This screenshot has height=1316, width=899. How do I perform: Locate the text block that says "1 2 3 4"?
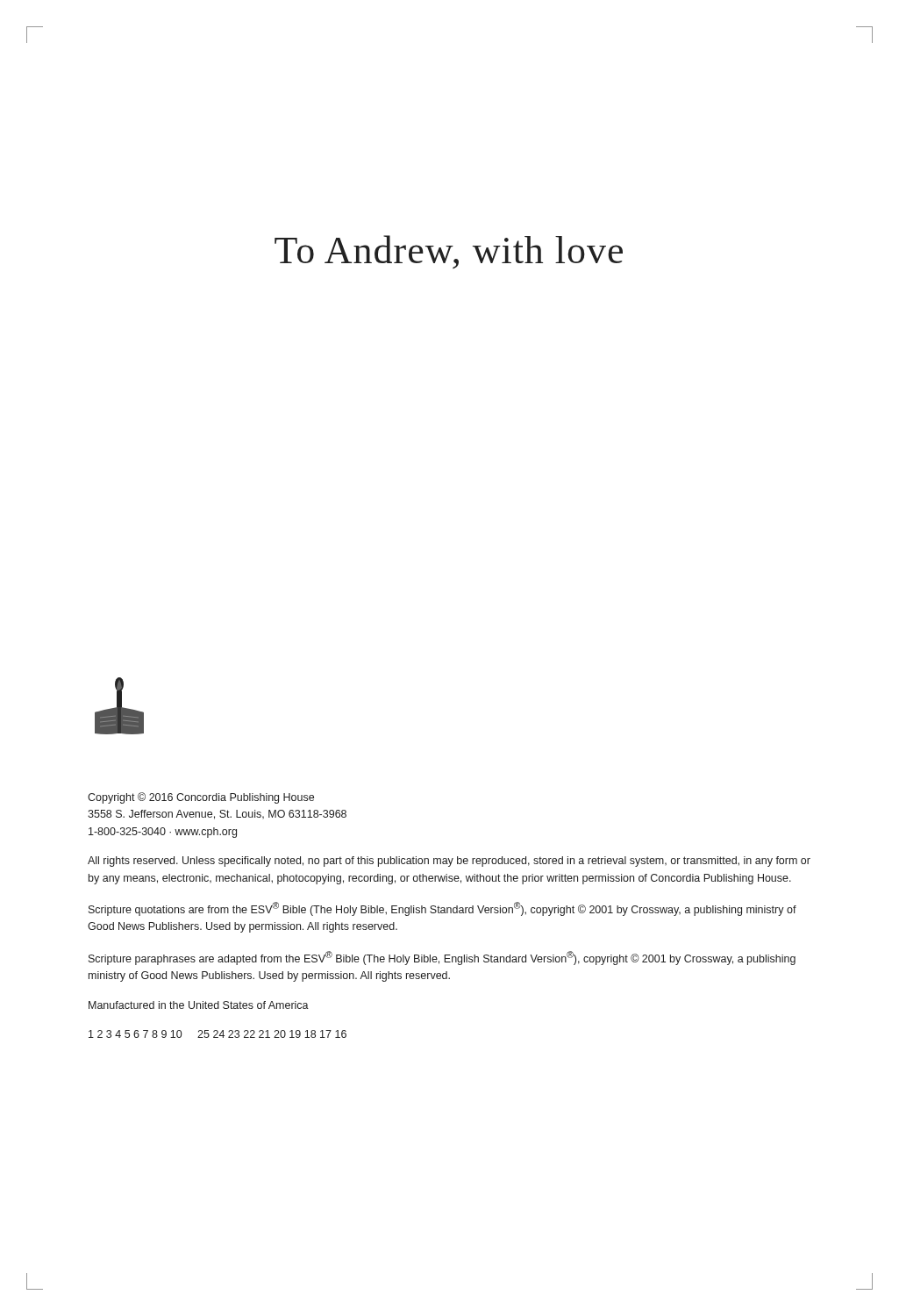pos(218,1034)
